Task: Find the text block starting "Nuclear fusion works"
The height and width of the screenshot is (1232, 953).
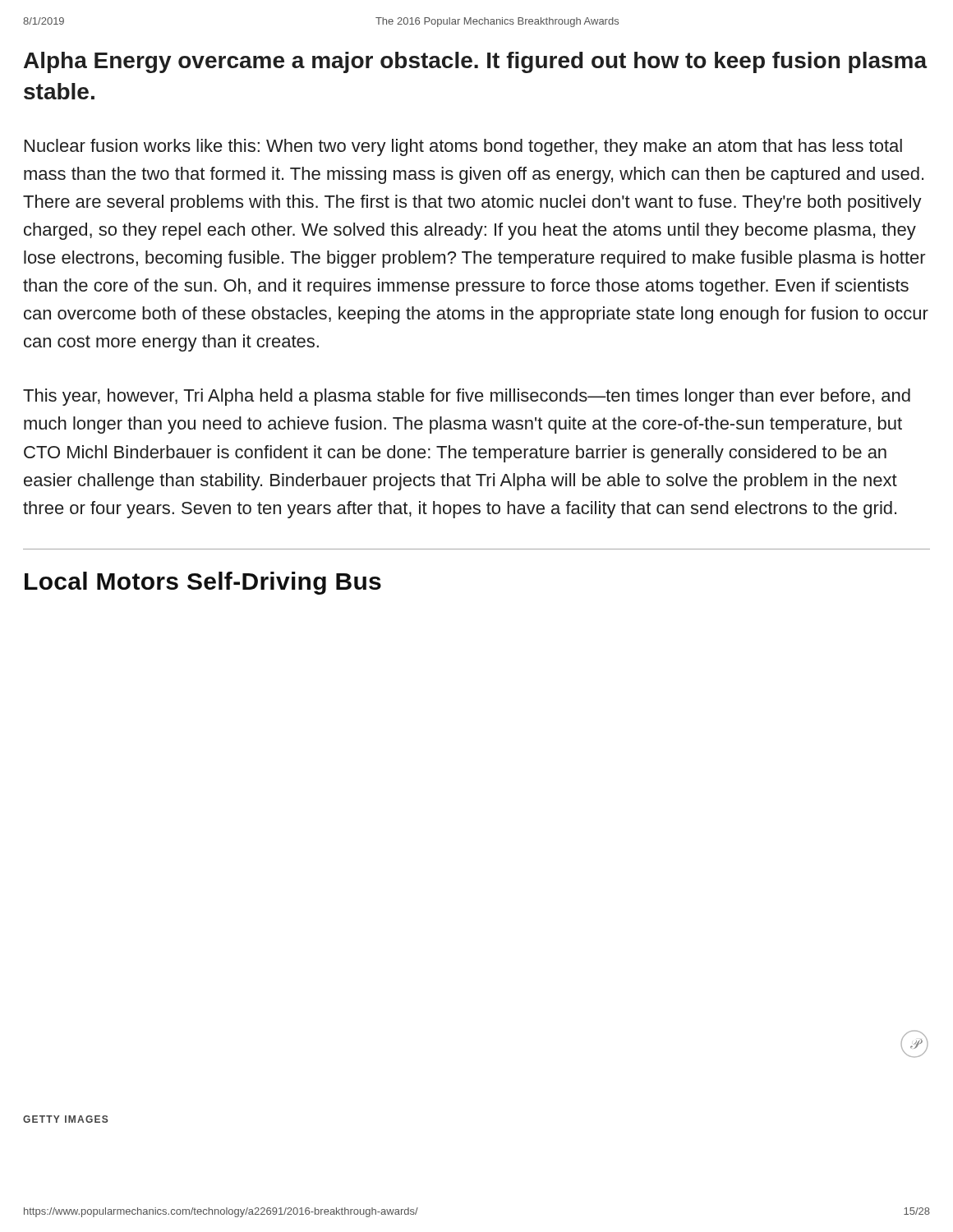Action: (476, 243)
